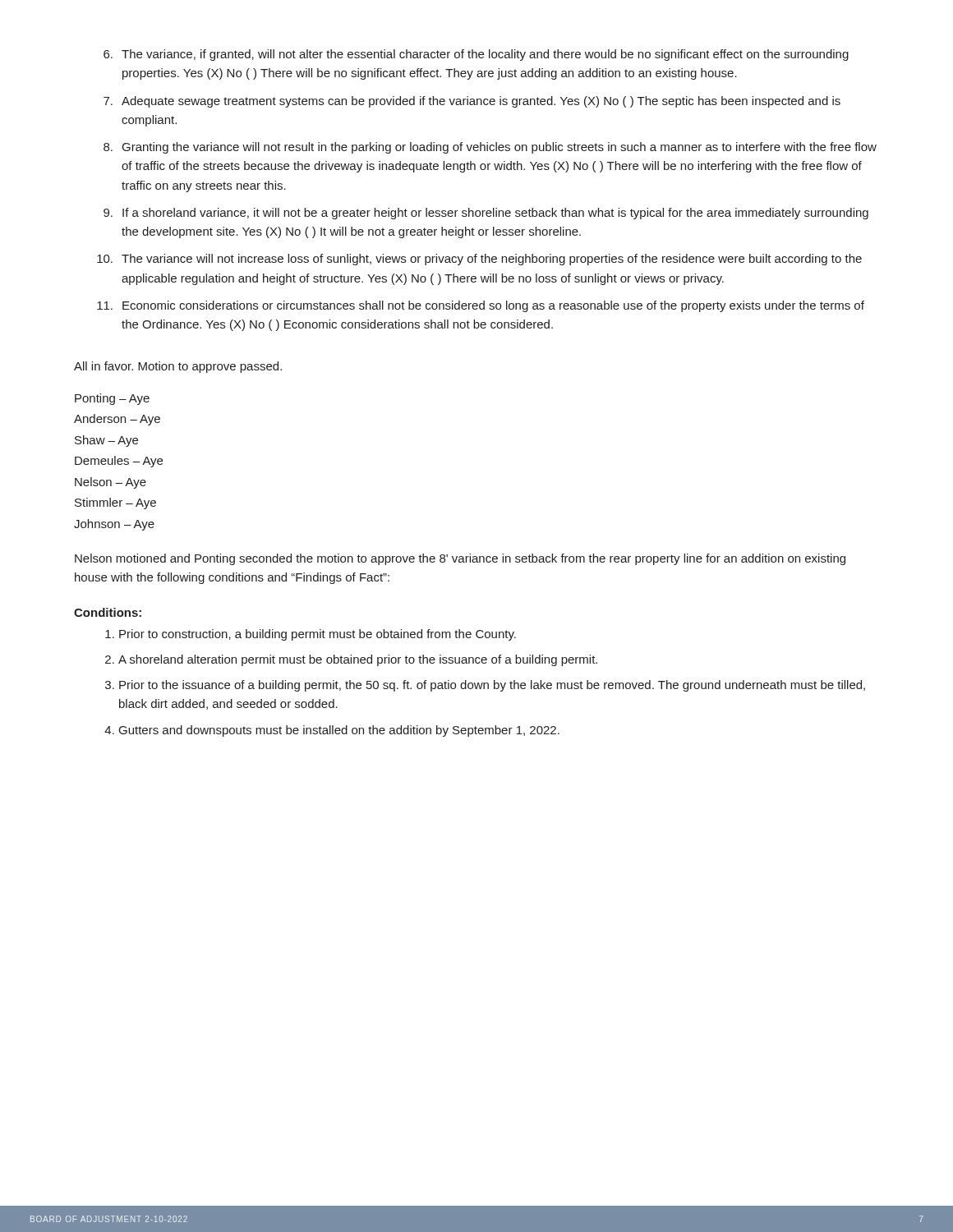Find the block on this page that starts "6. The variance, if granted, will not"
Image resolution: width=953 pixels, height=1232 pixels.
476,63
